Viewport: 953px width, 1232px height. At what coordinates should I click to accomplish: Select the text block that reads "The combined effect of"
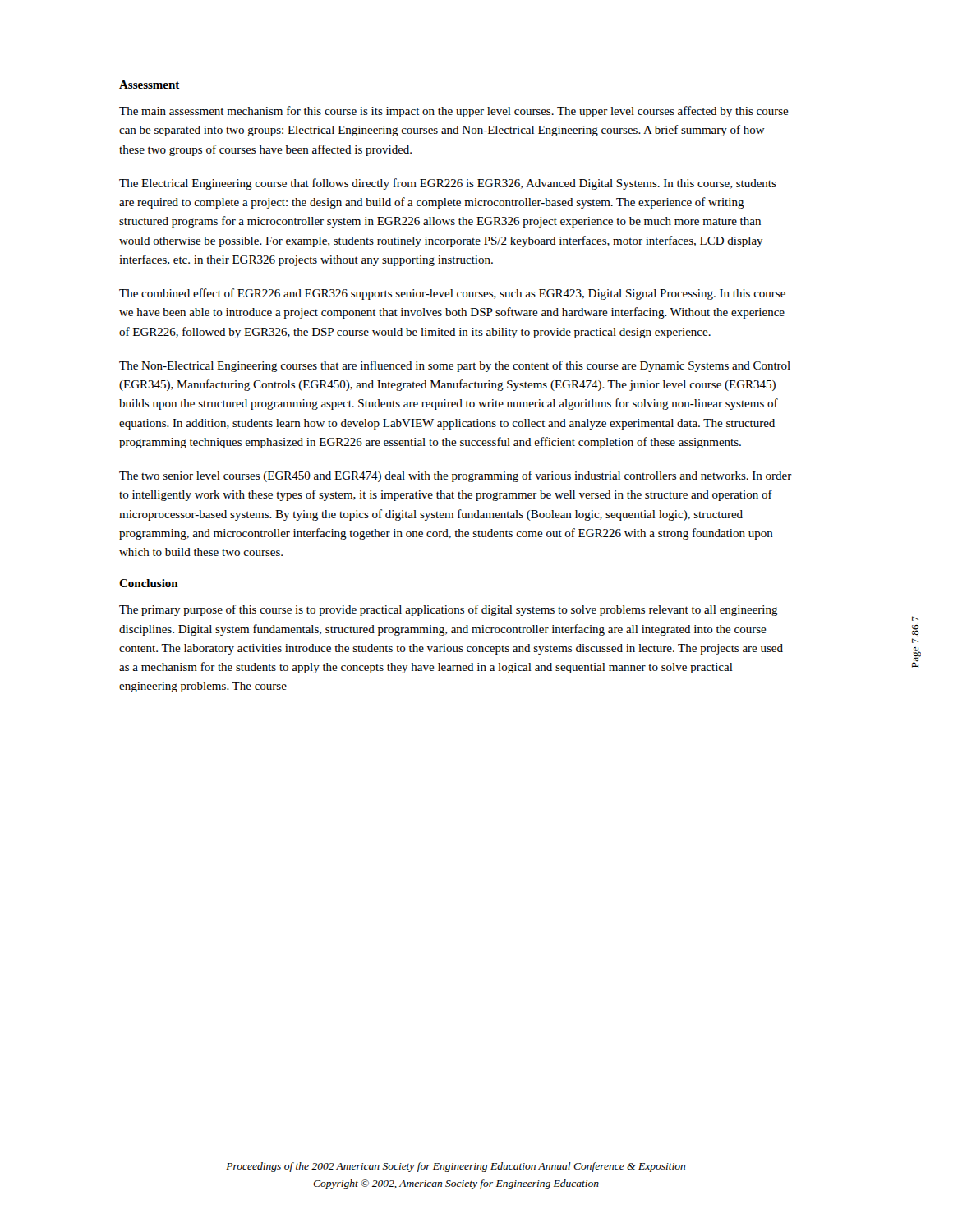pyautogui.click(x=452, y=312)
